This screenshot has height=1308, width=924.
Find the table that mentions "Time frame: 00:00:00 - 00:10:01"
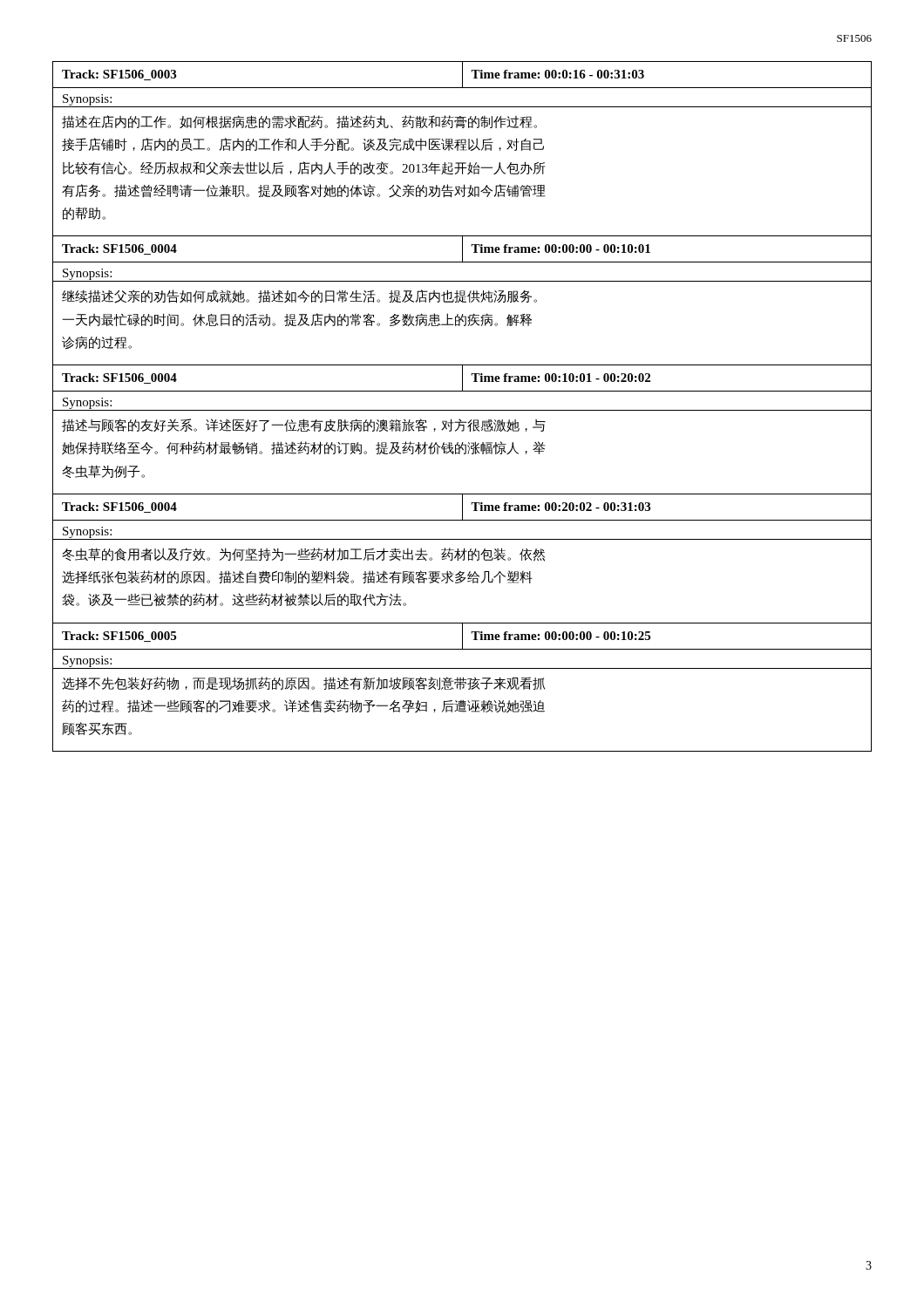click(462, 301)
